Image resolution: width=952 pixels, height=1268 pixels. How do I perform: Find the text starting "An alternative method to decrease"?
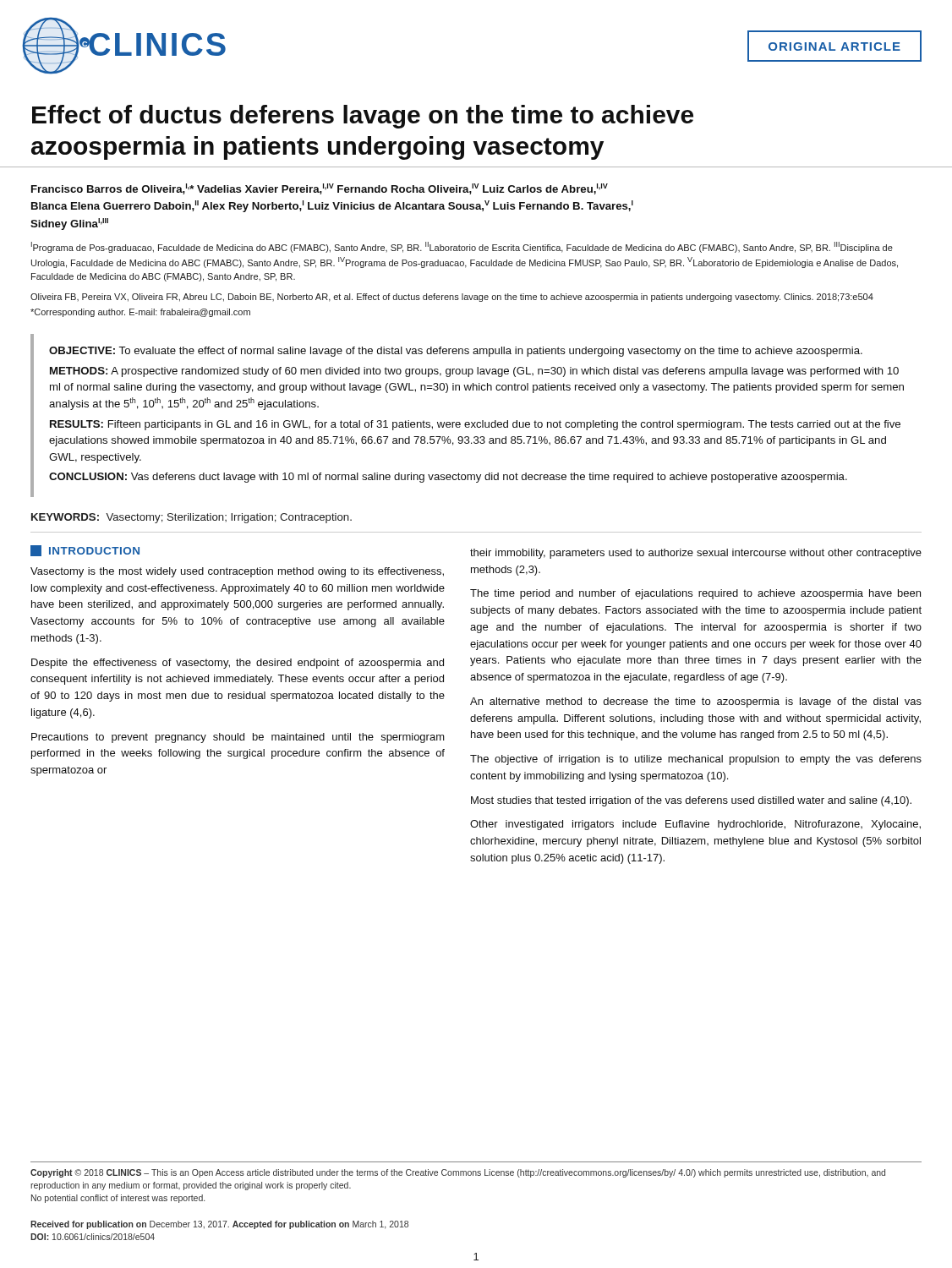(696, 718)
